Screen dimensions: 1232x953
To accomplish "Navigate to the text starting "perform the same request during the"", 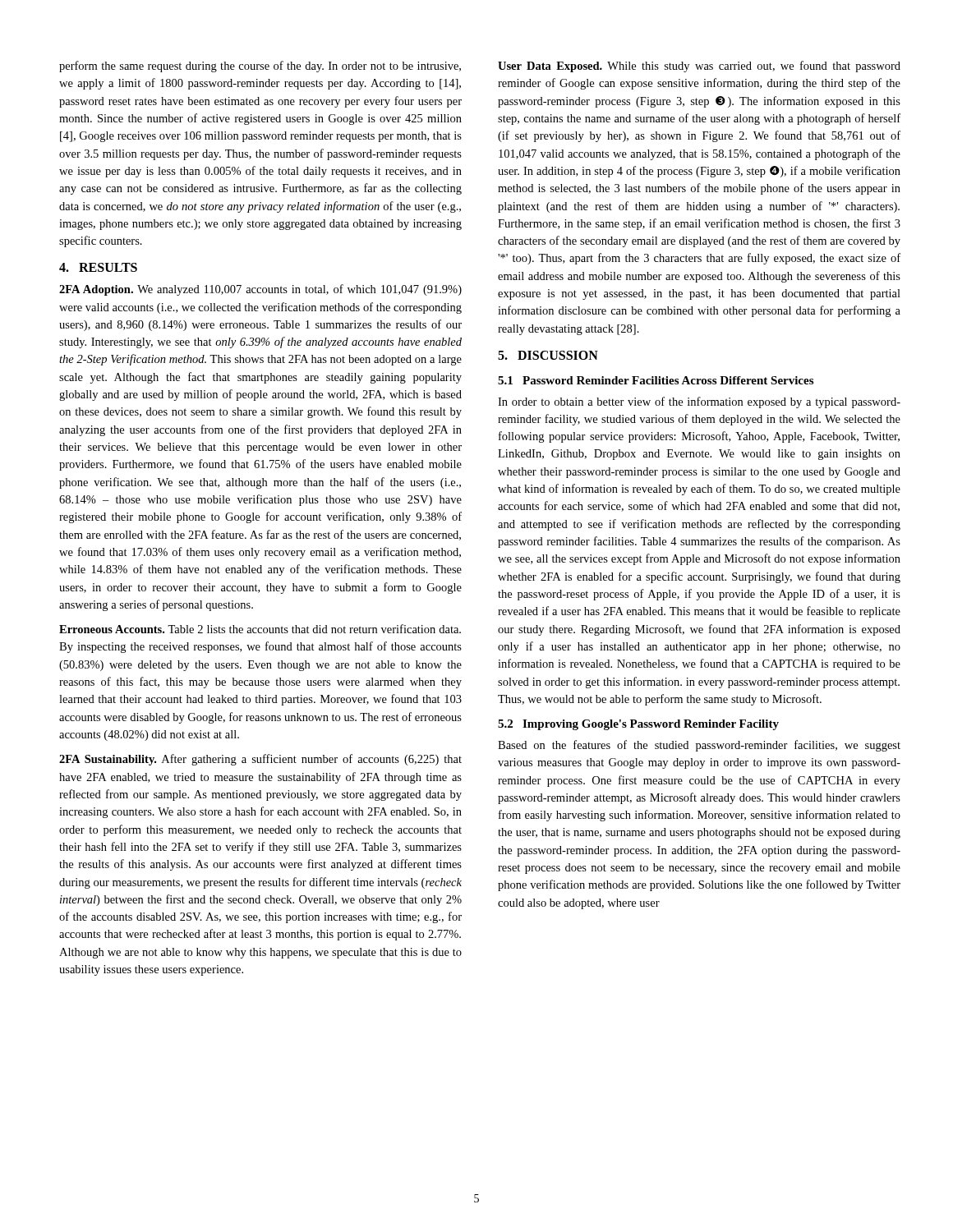I will tap(260, 154).
